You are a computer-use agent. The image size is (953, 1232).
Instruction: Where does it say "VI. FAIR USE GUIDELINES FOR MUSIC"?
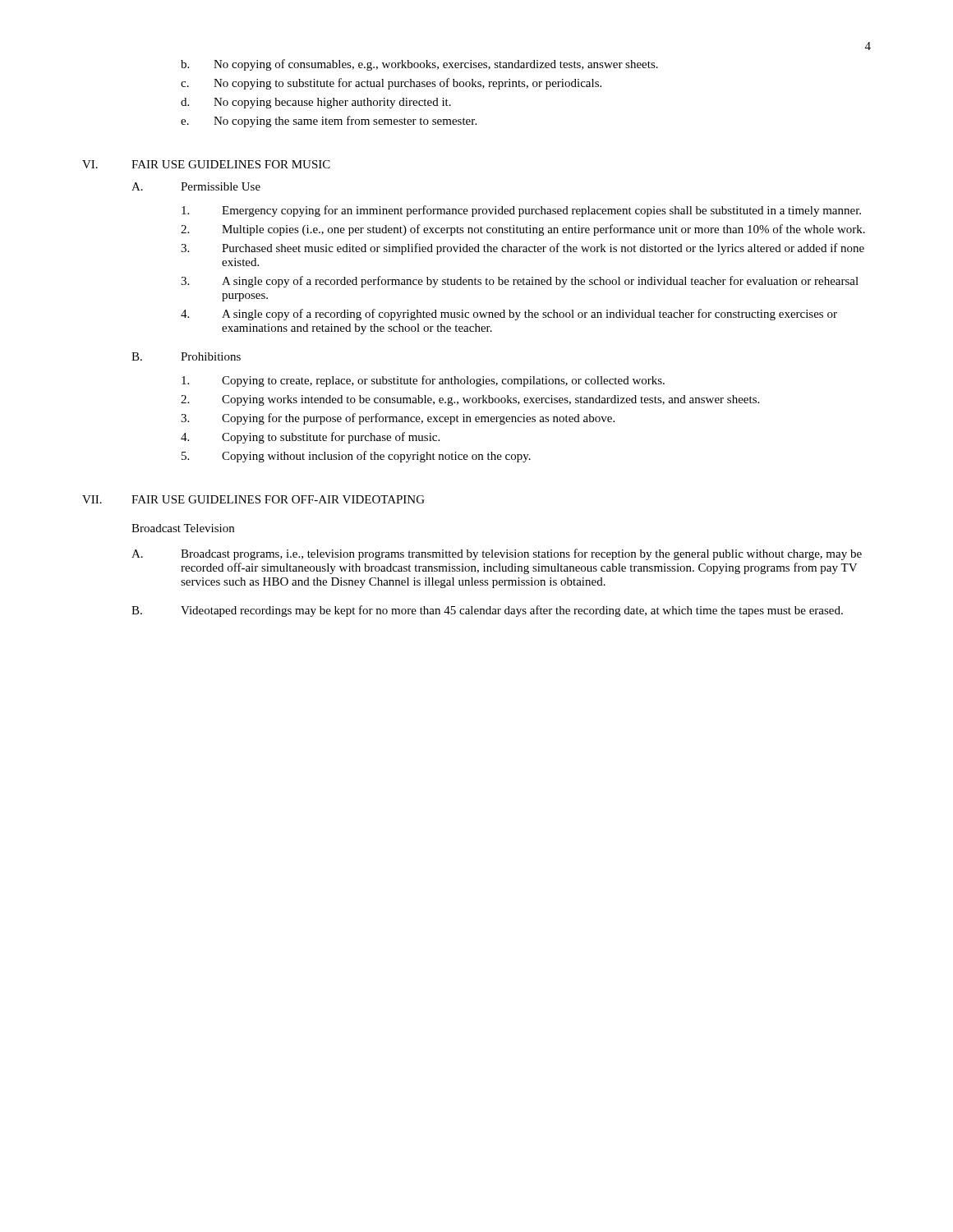coord(206,165)
